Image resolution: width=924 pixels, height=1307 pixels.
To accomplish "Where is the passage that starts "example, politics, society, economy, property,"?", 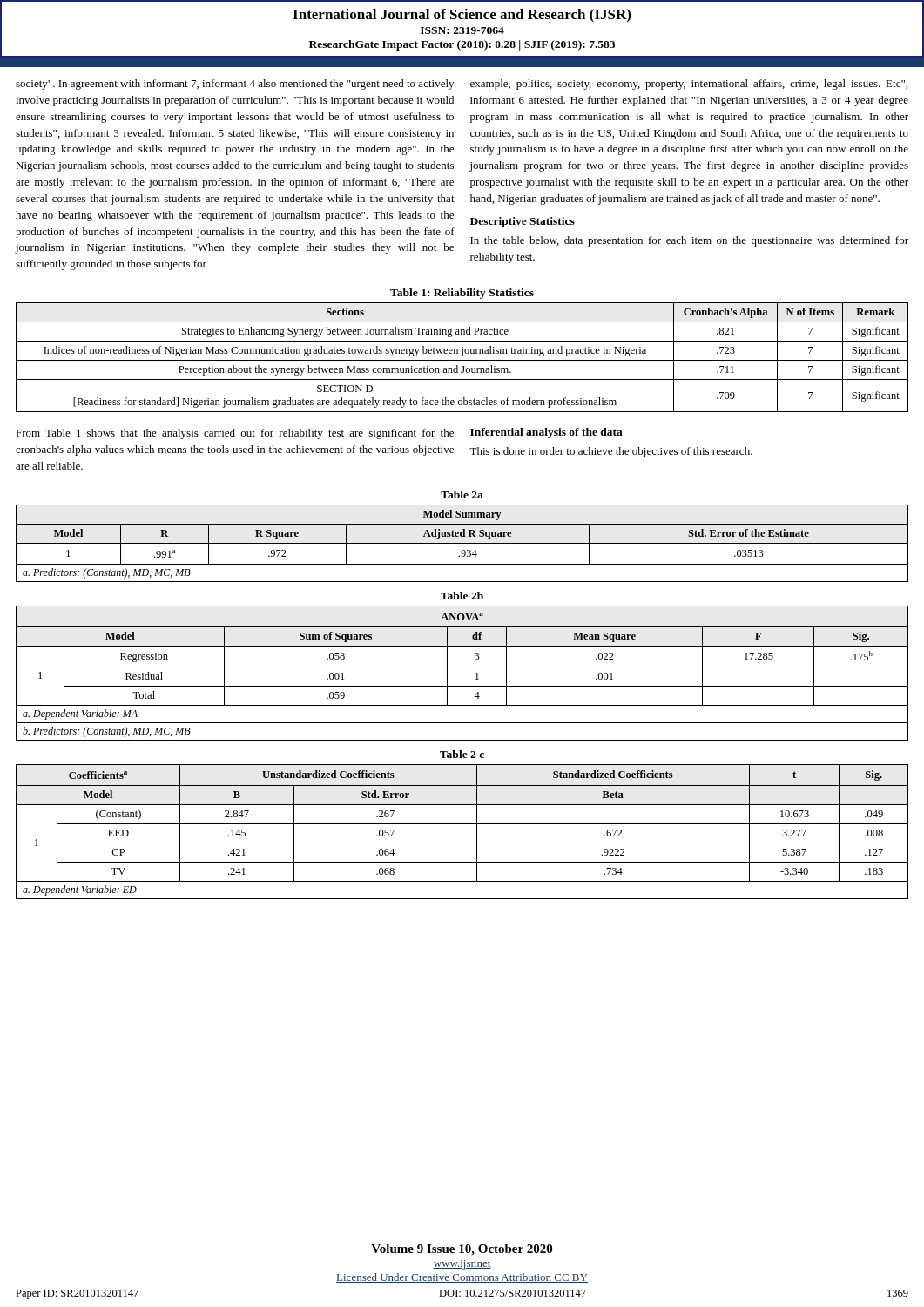I will [689, 141].
